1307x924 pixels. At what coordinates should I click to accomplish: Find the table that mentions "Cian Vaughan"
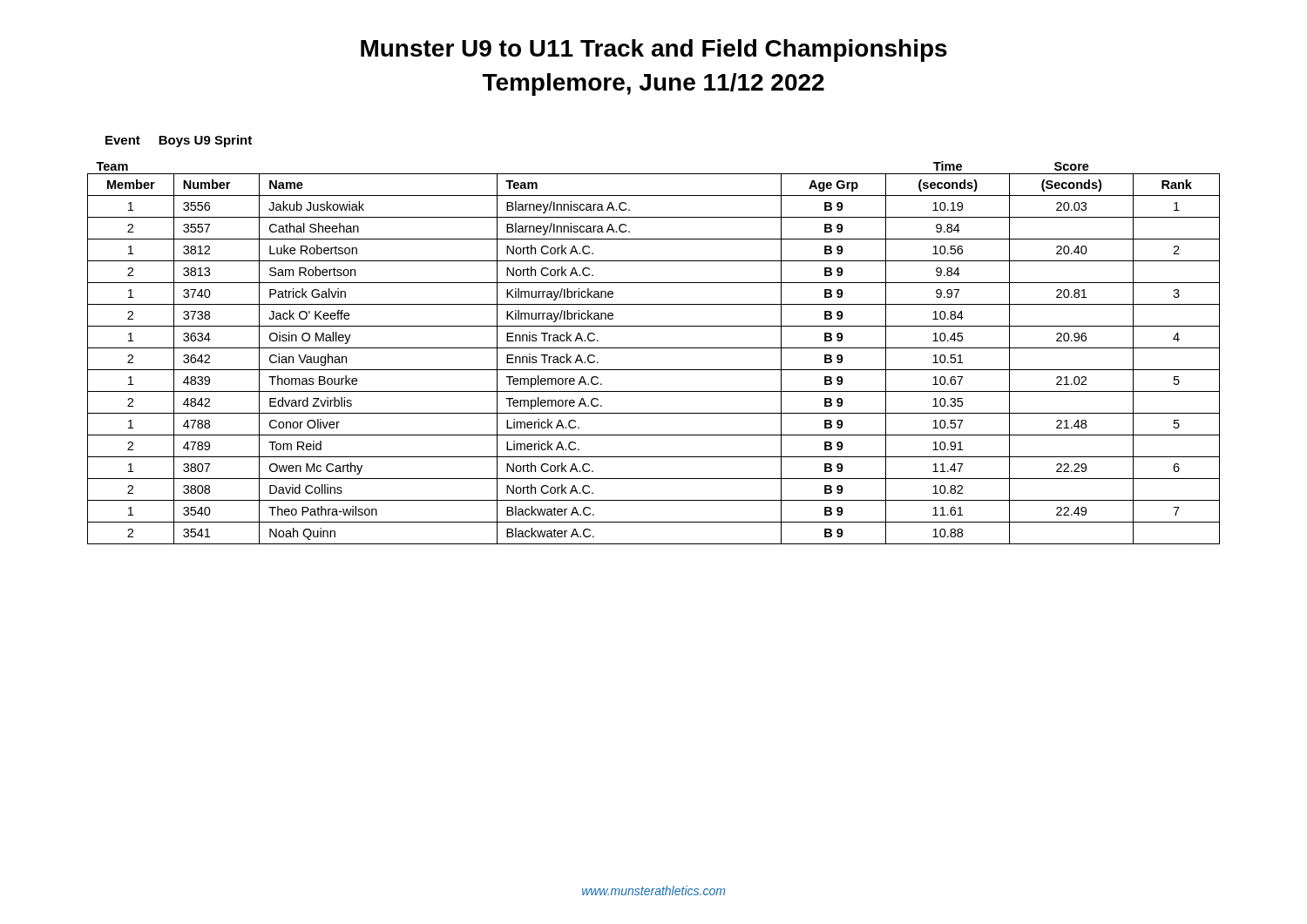point(654,350)
